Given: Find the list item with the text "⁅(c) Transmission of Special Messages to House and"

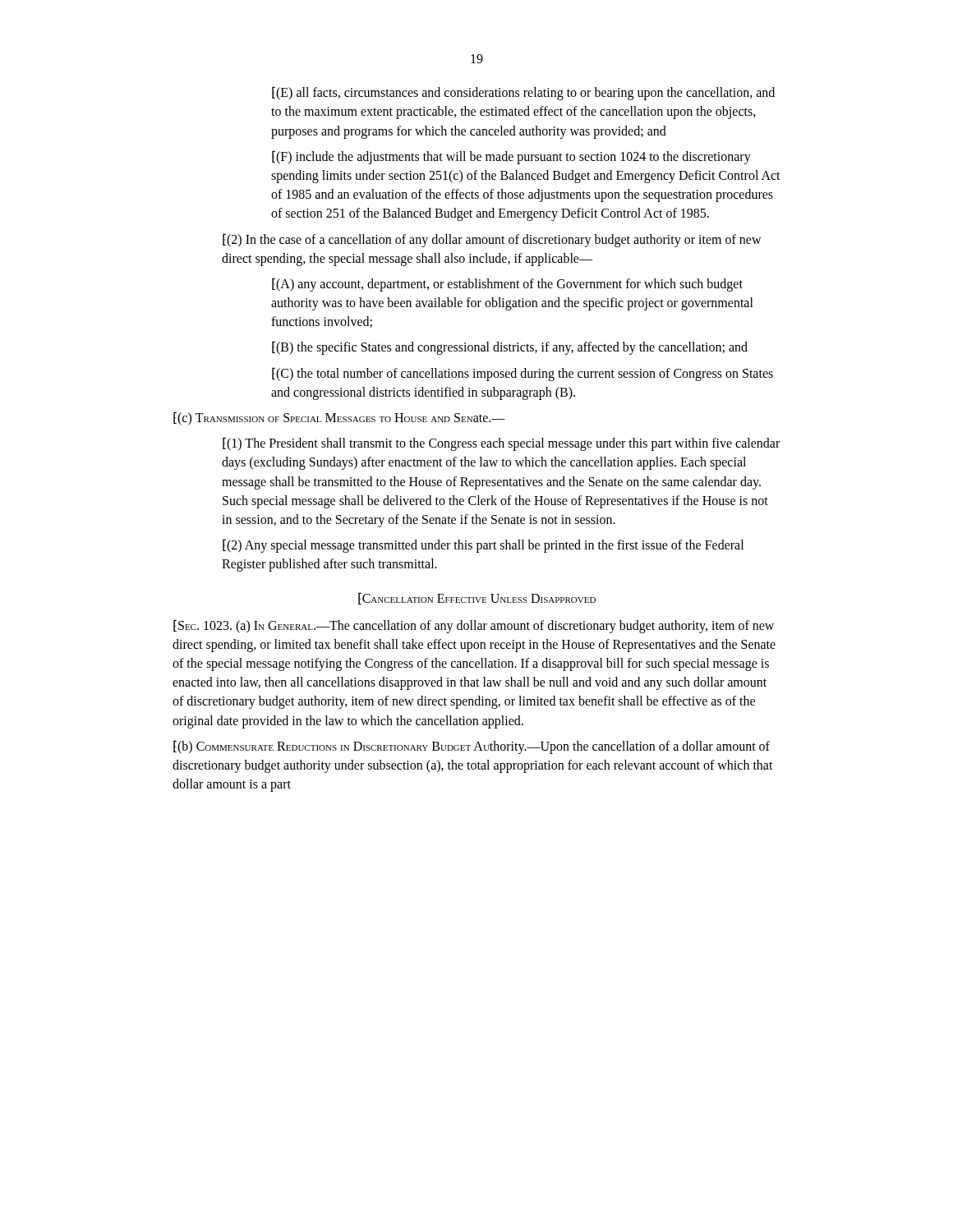Looking at the screenshot, I should point(339,418).
